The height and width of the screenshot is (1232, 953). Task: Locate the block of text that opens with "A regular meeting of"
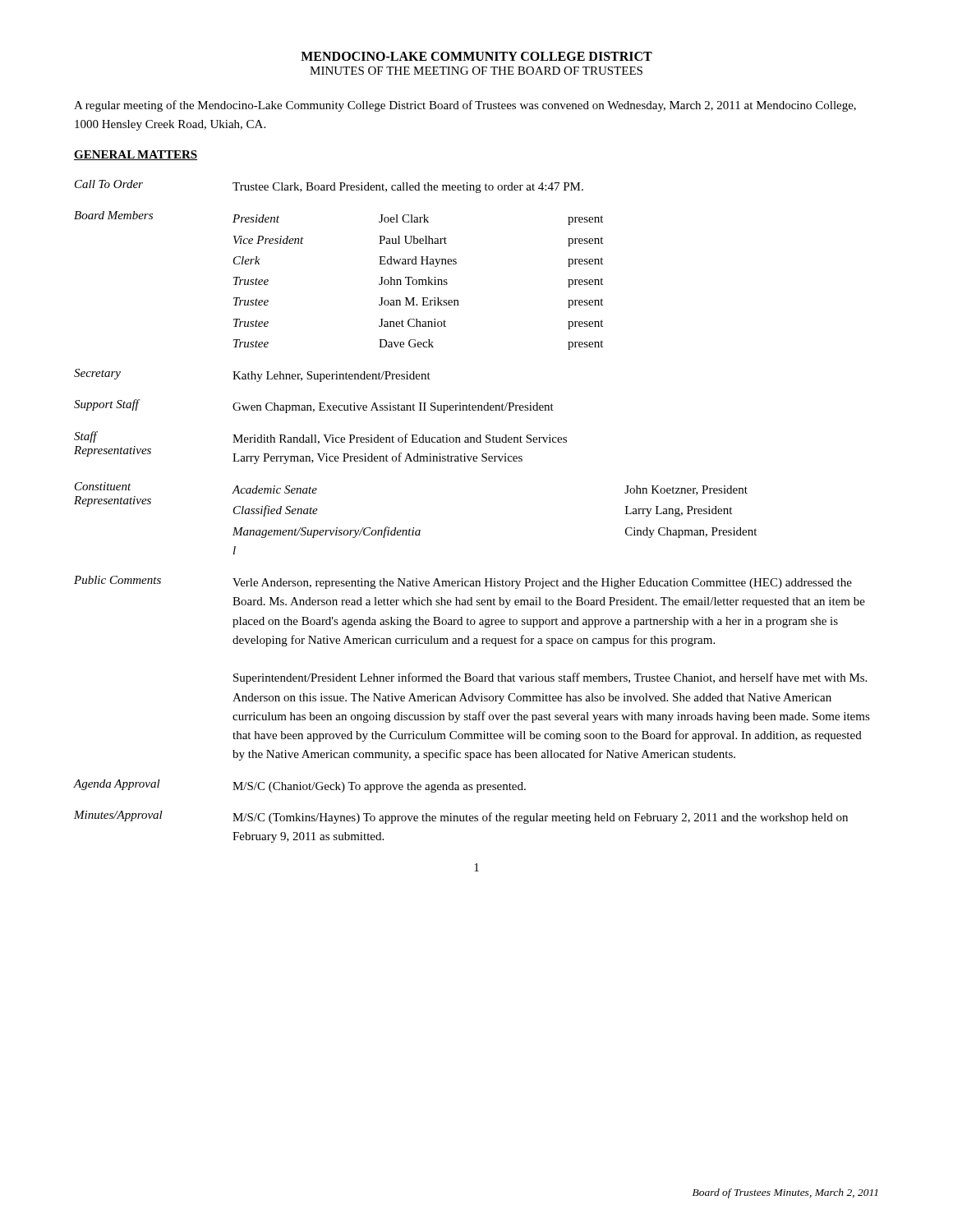[x=465, y=114]
